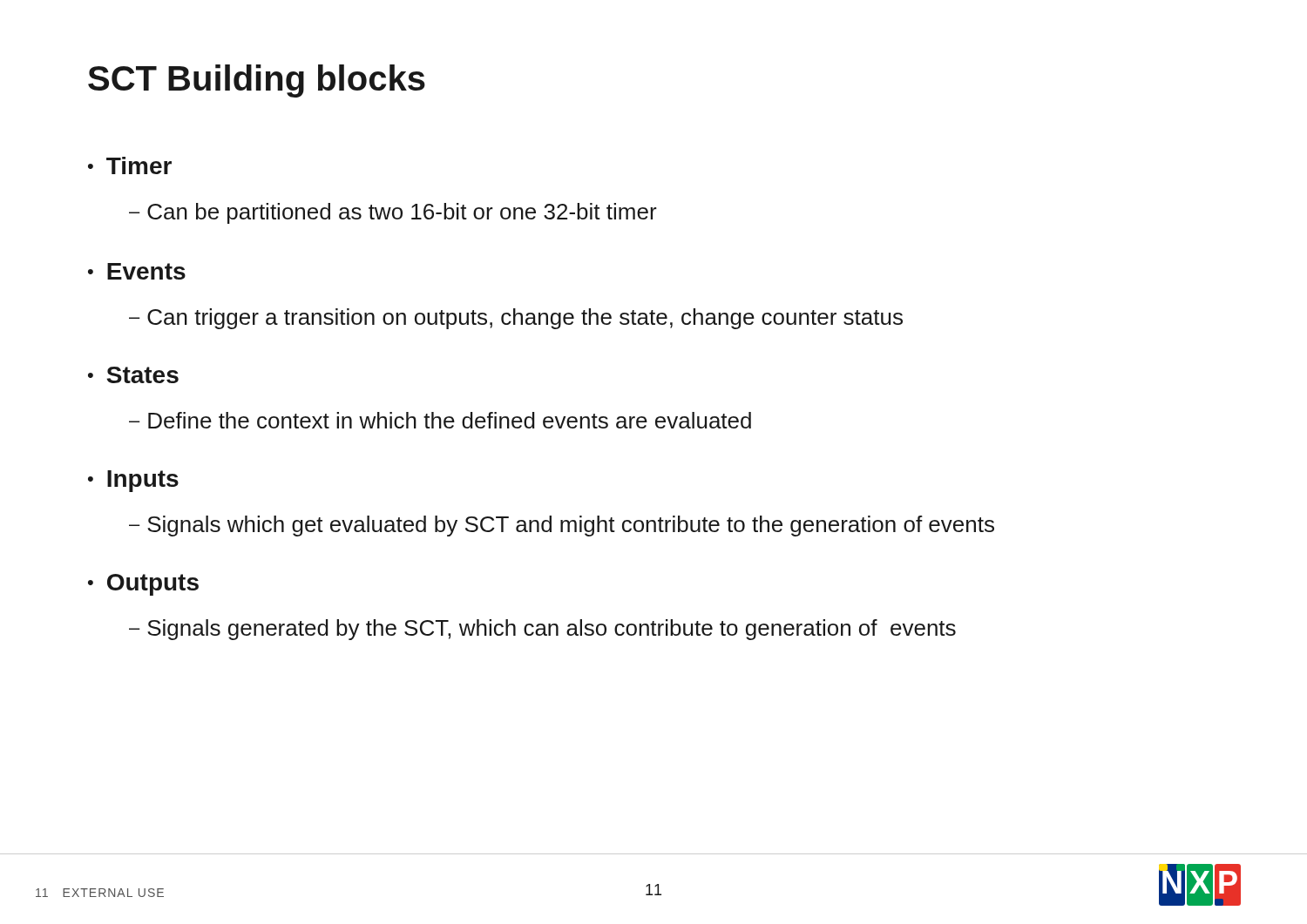This screenshot has width=1307, height=924.
Task: Find the logo
Action: tap(1209, 886)
